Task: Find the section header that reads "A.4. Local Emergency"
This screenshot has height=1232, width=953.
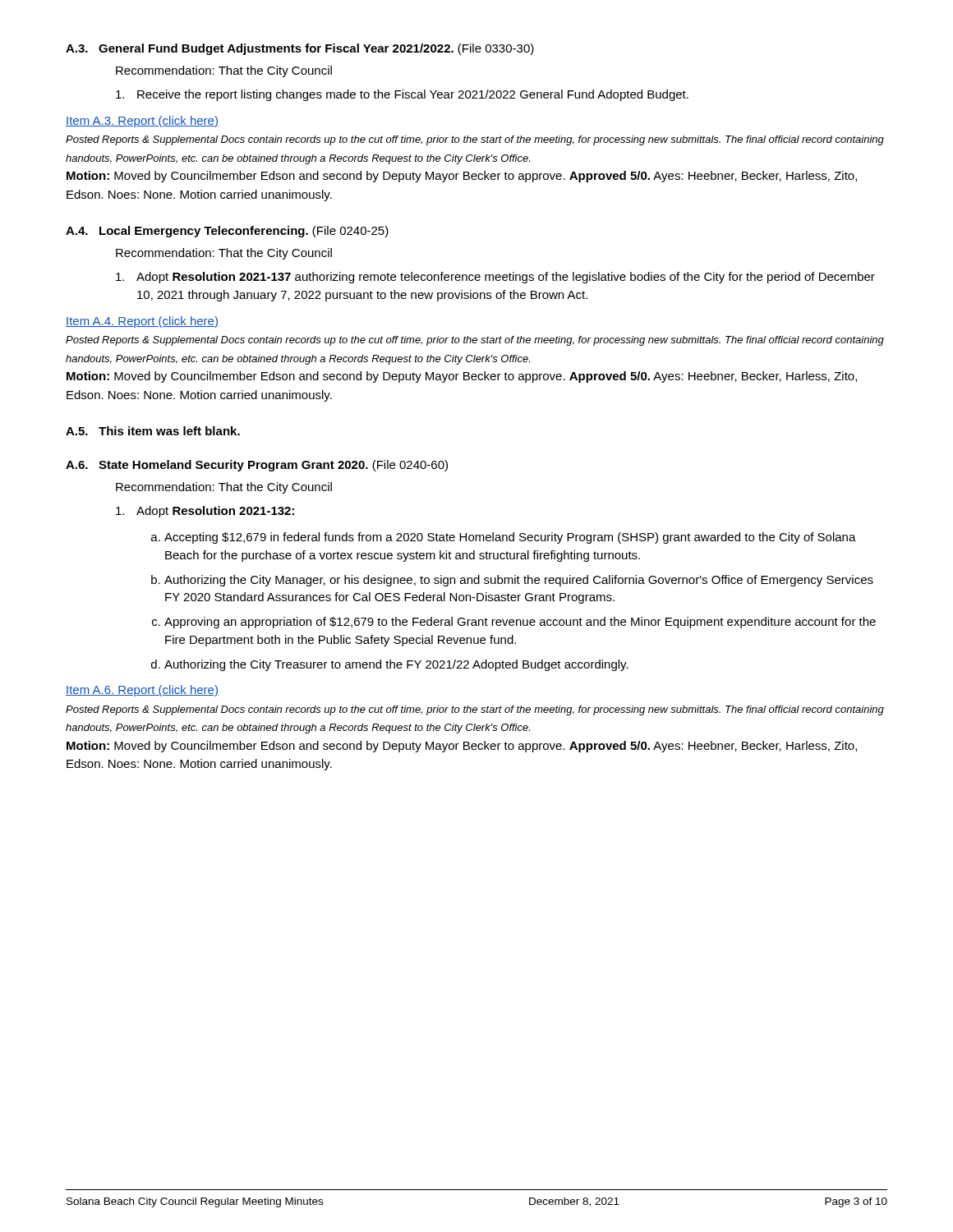Action: point(227,231)
